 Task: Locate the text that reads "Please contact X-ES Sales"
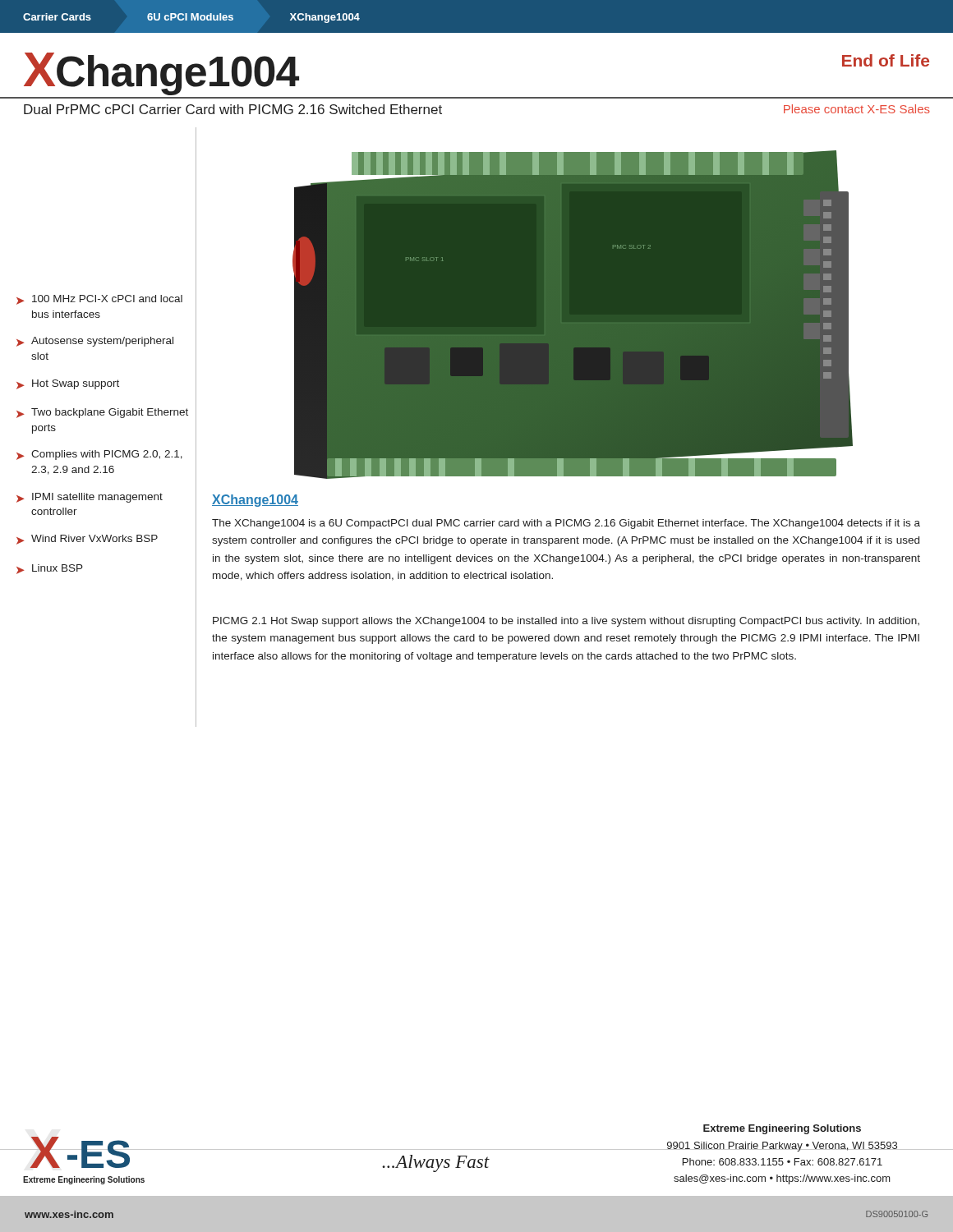[x=856, y=109]
